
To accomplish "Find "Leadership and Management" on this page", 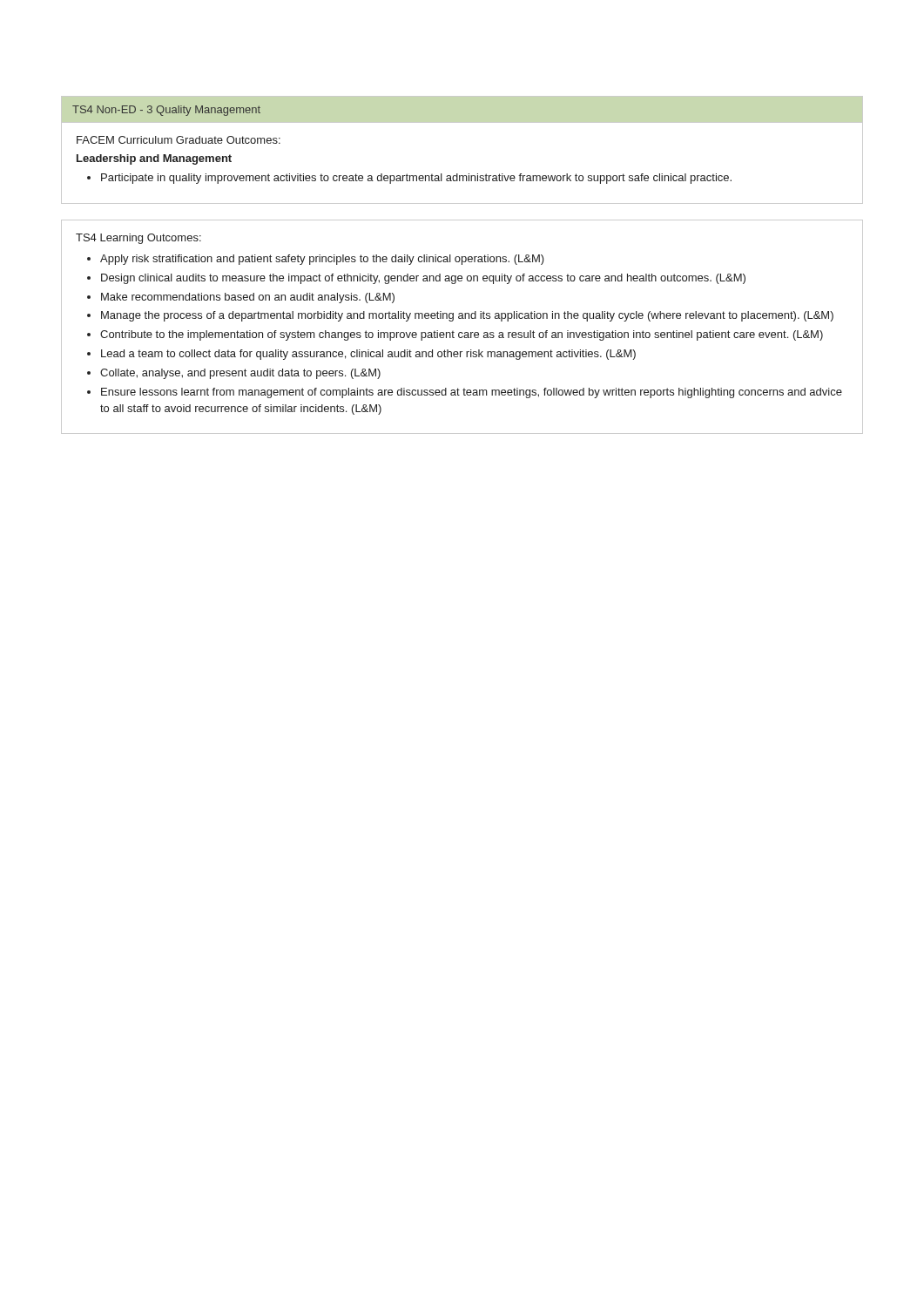I will click(154, 158).
